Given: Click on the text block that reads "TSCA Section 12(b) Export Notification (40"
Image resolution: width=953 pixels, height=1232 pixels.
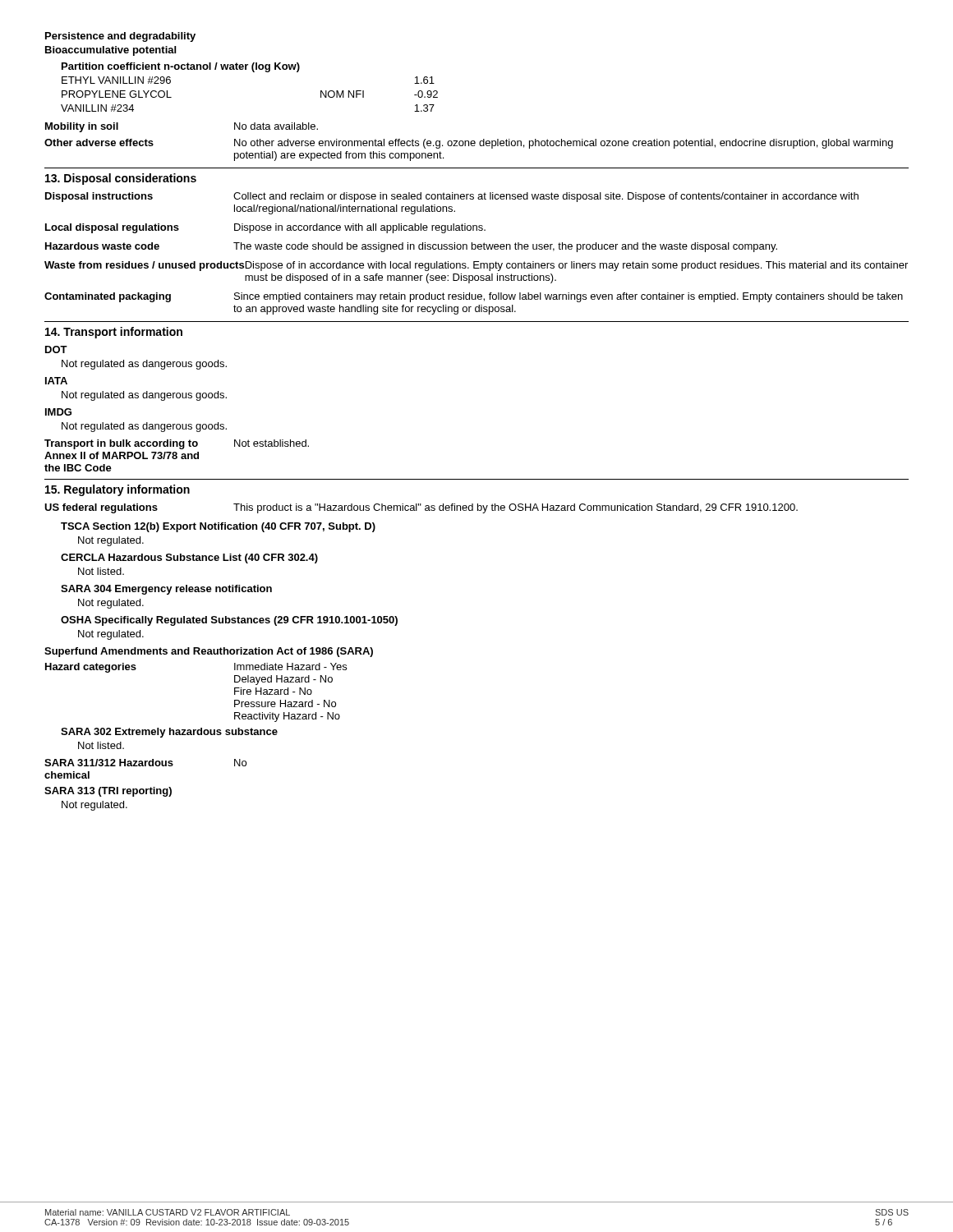Looking at the screenshot, I should (x=218, y=526).
